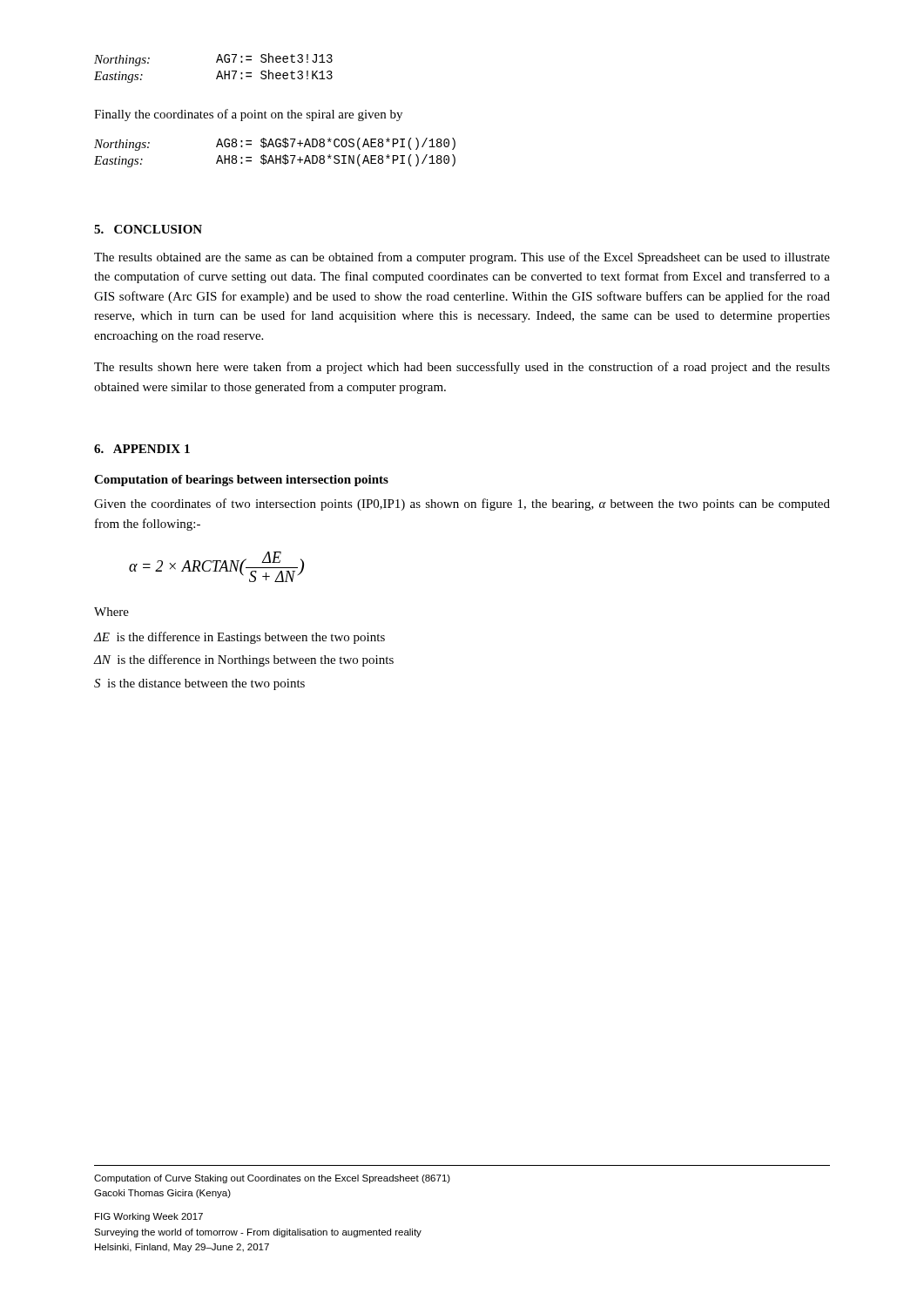Click on the list item containing "Northings: AG7:= Sheet3!J13"

click(x=214, y=60)
